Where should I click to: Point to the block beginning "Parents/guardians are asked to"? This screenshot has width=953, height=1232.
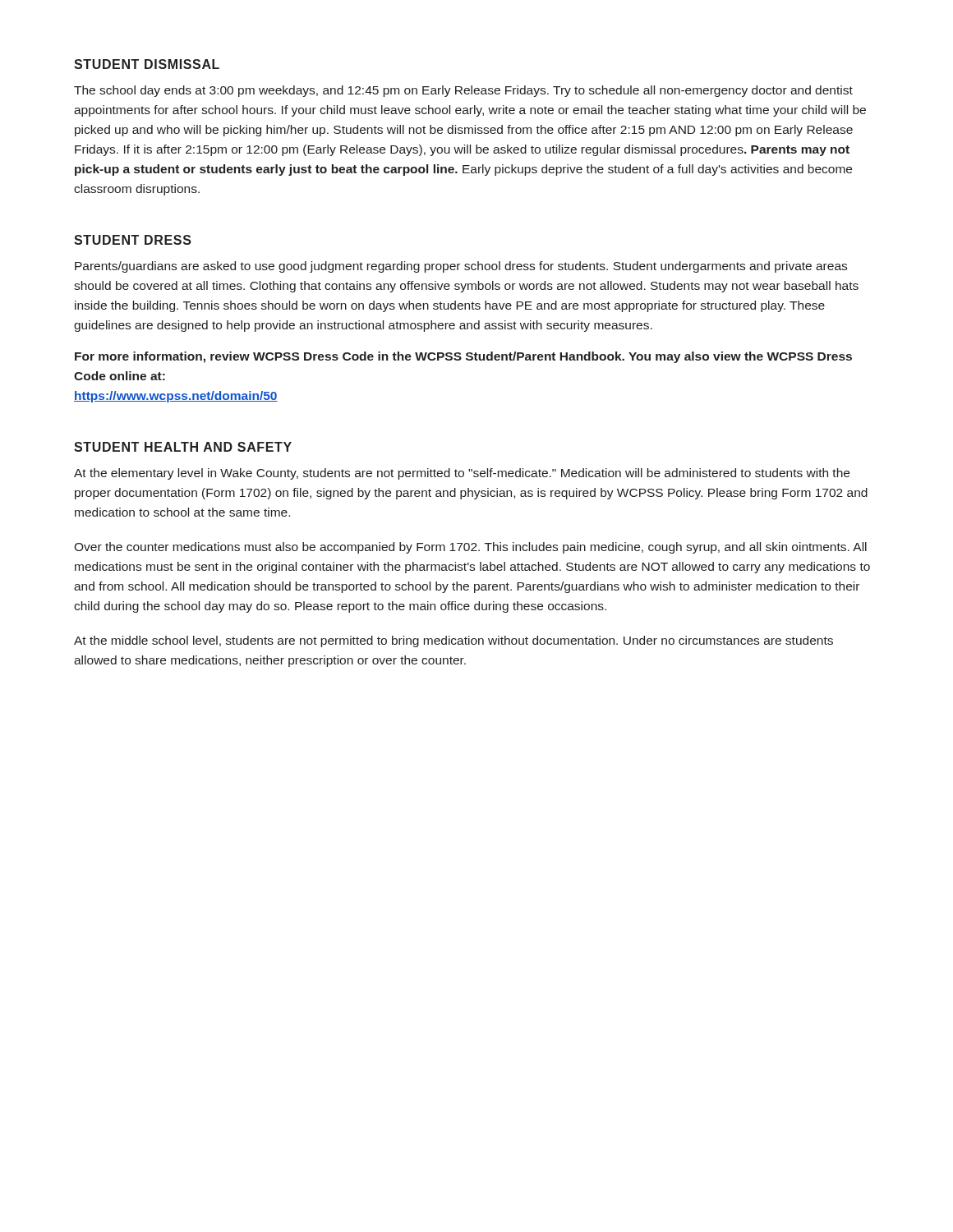[x=466, y=295]
